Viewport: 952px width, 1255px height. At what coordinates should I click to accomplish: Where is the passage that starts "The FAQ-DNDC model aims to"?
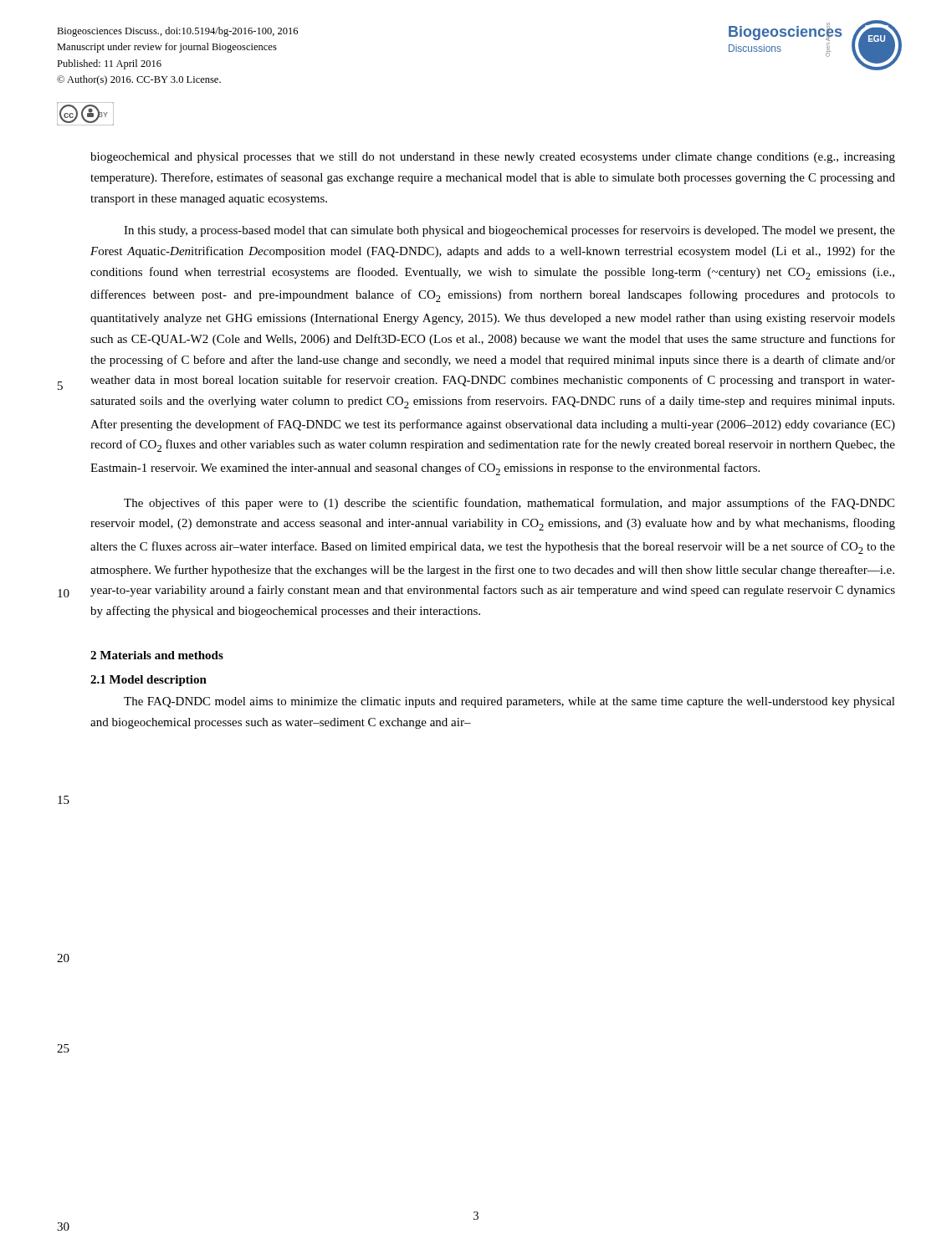(x=493, y=712)
